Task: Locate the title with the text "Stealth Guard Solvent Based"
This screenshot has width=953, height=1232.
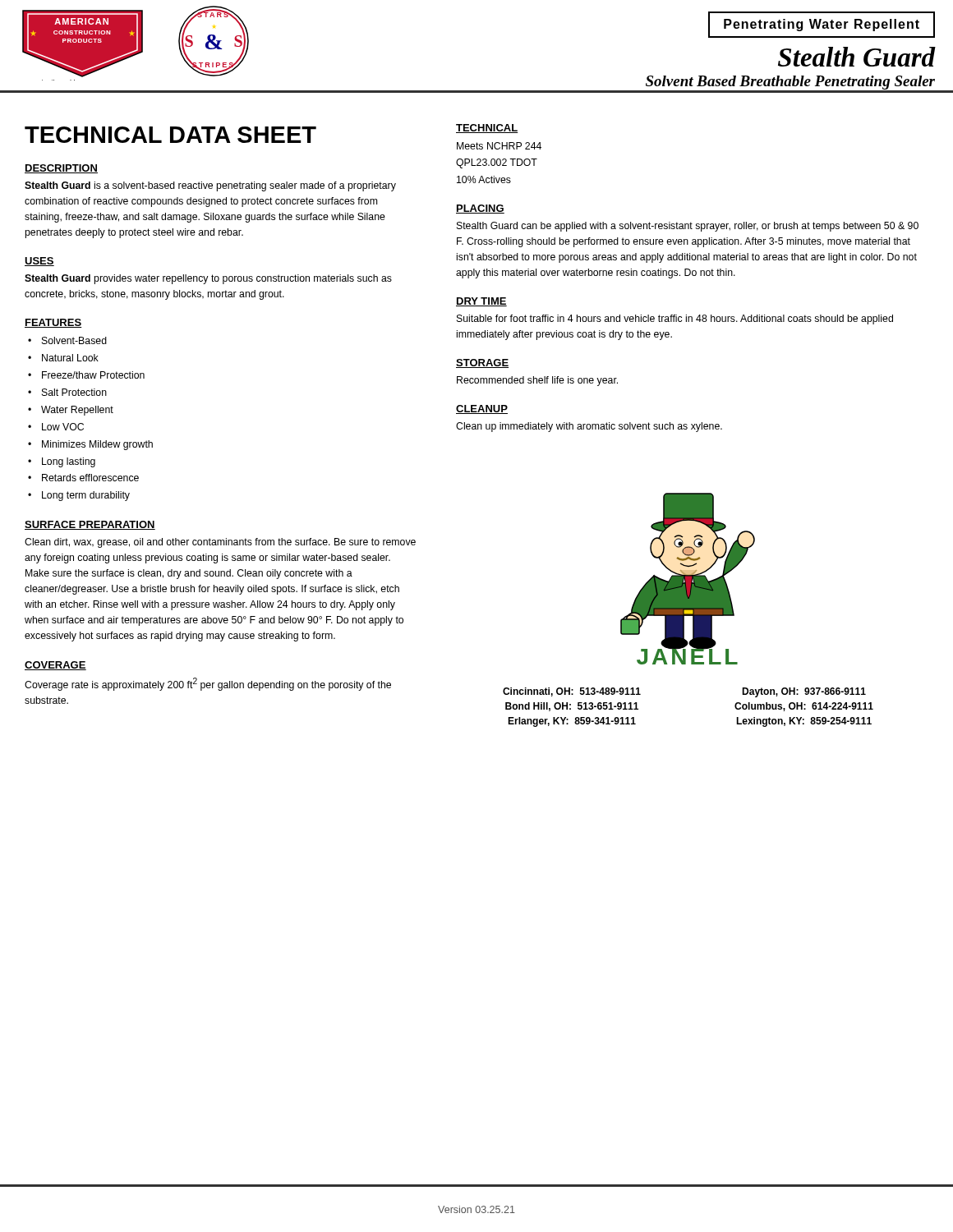Action: pos(790,67)
